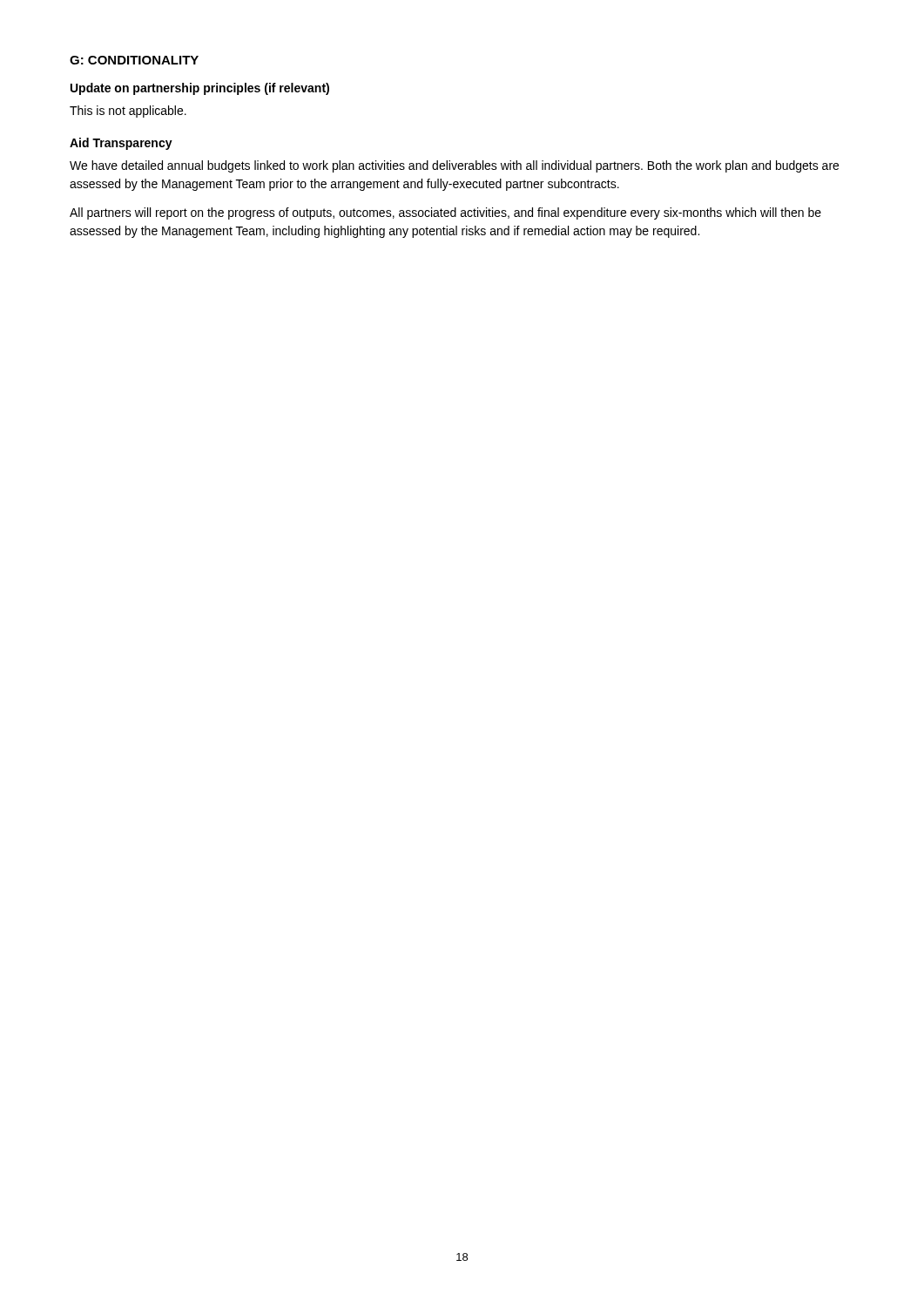Find the section header with the text "G: CONDITIONALITY"
Image resolution: width=924 pixels, height=1307 pixels.
tap(134, 60)
